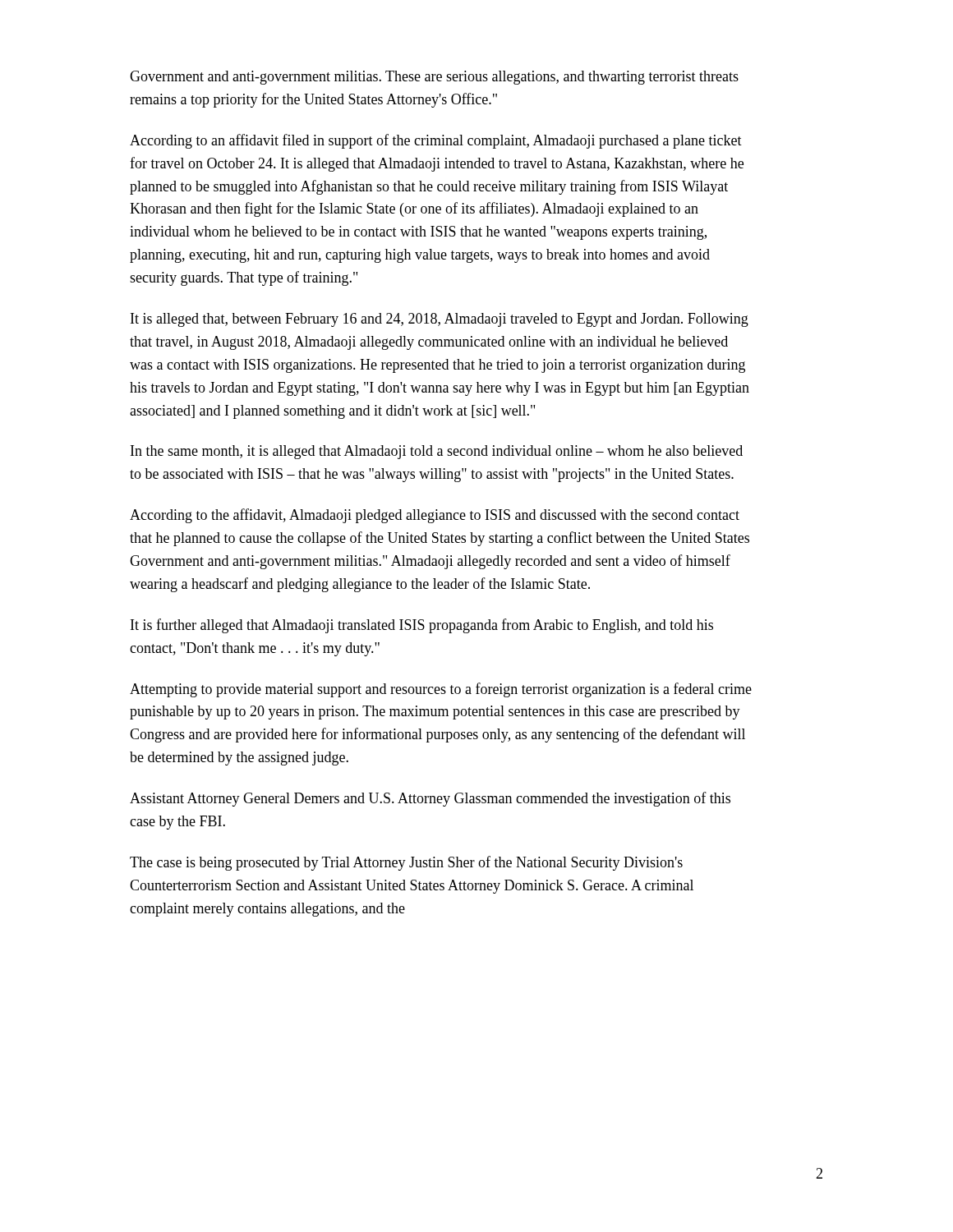Image resolution: width=953 pixels, height=1232 pixels.
Task: Click on the element starting "Government and anti-government militias. These are serious"
Action: 434,88
